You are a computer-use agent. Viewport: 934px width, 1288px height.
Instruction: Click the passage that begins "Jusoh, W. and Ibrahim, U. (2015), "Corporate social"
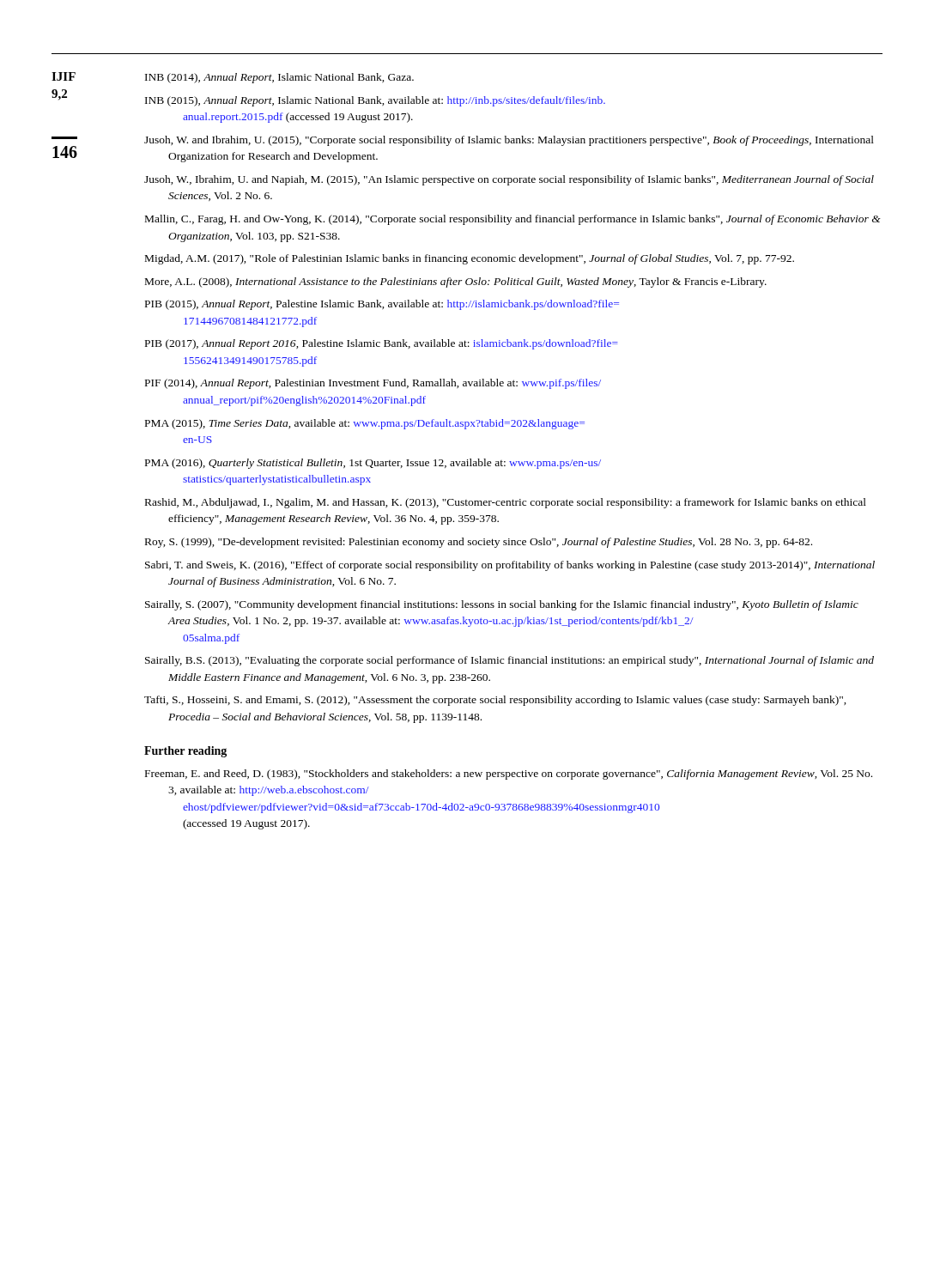pos(509,148)
